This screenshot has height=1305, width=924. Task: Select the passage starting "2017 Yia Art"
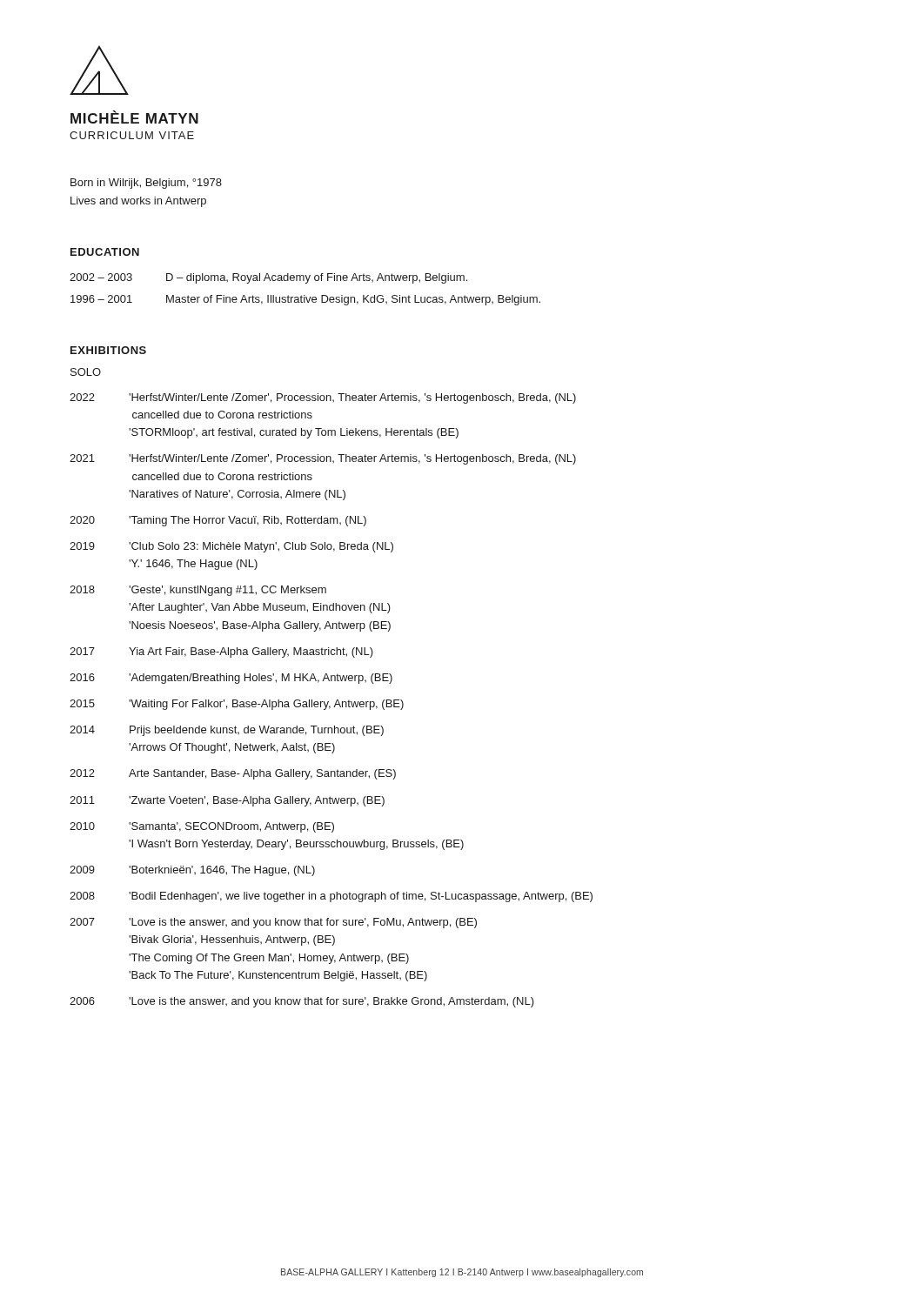[x=221, y=652]
